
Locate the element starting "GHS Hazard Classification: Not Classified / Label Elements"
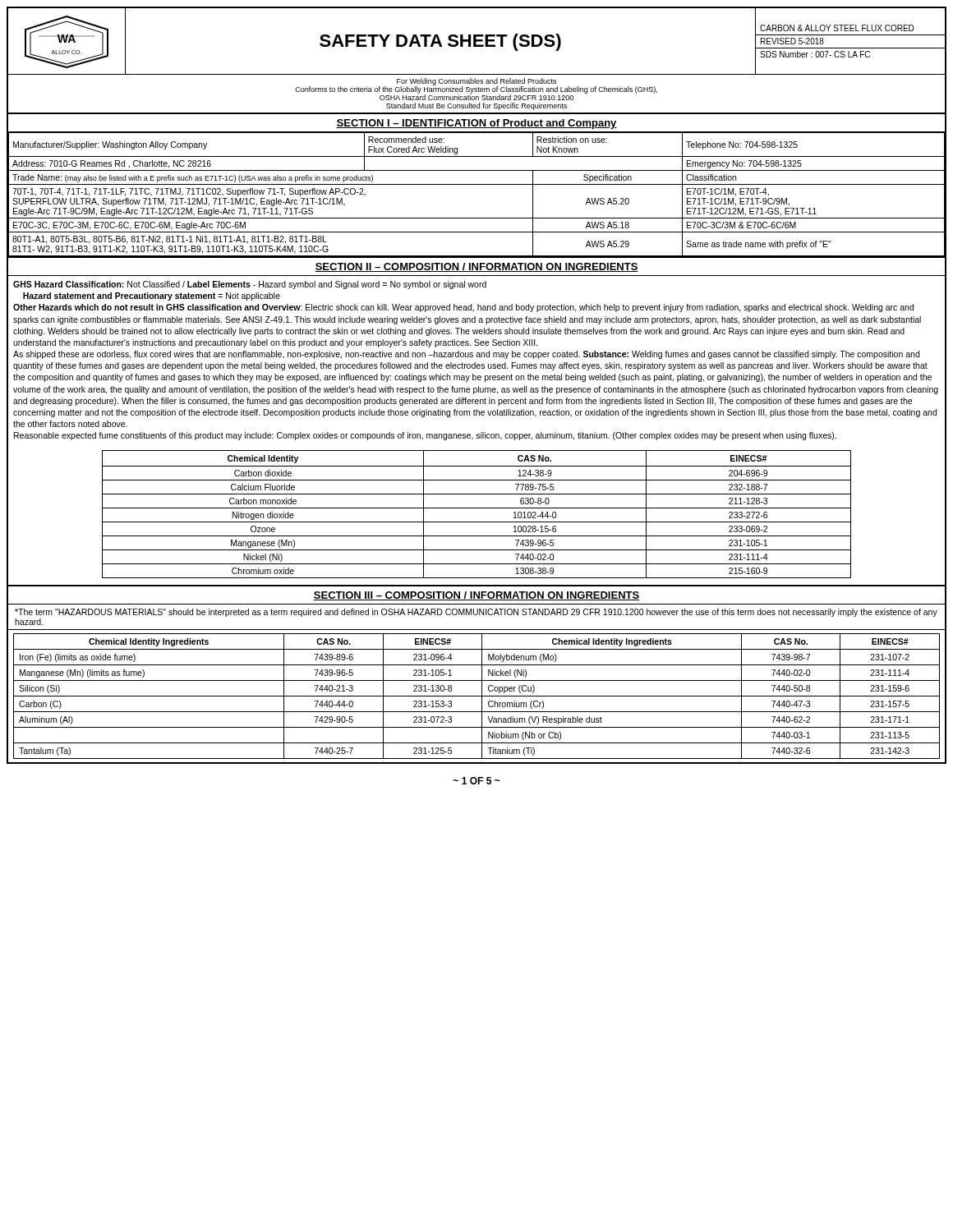[x=476, y=360]
